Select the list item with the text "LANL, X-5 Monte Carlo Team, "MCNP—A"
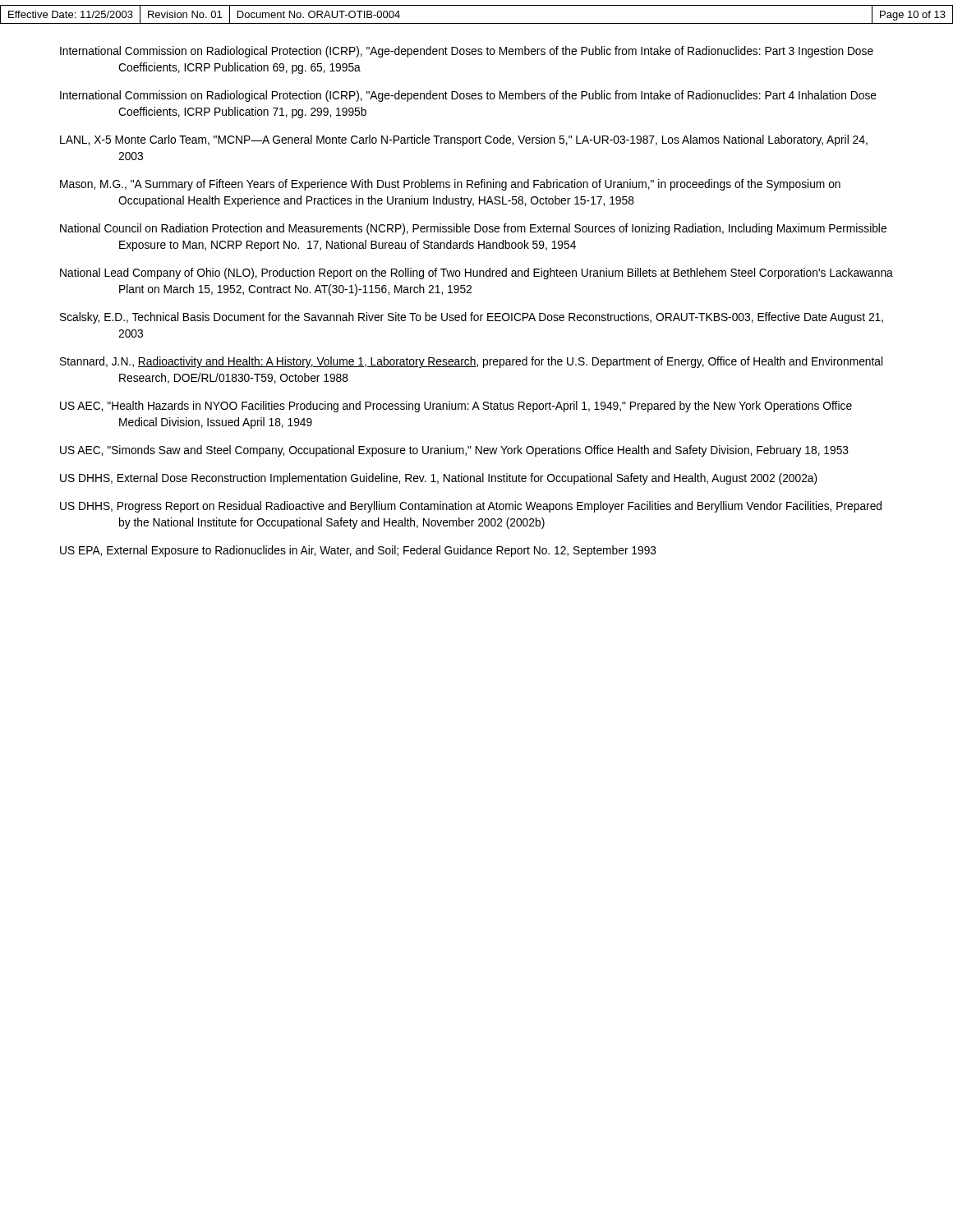Image resolution: width=953 pixels, height=1232 pixels. coord(464,148)
